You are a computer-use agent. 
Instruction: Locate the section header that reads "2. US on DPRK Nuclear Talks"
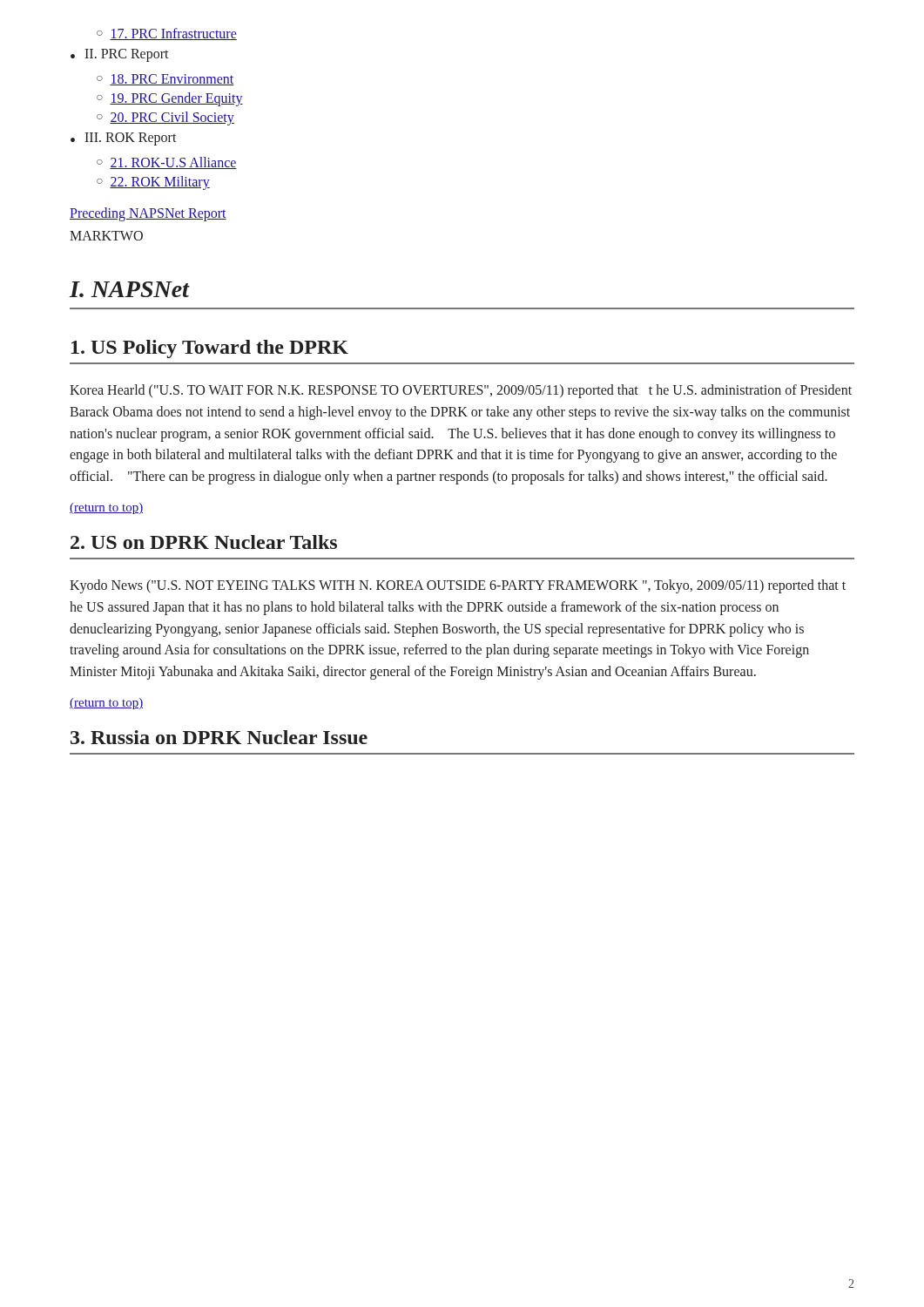point(204,542)
